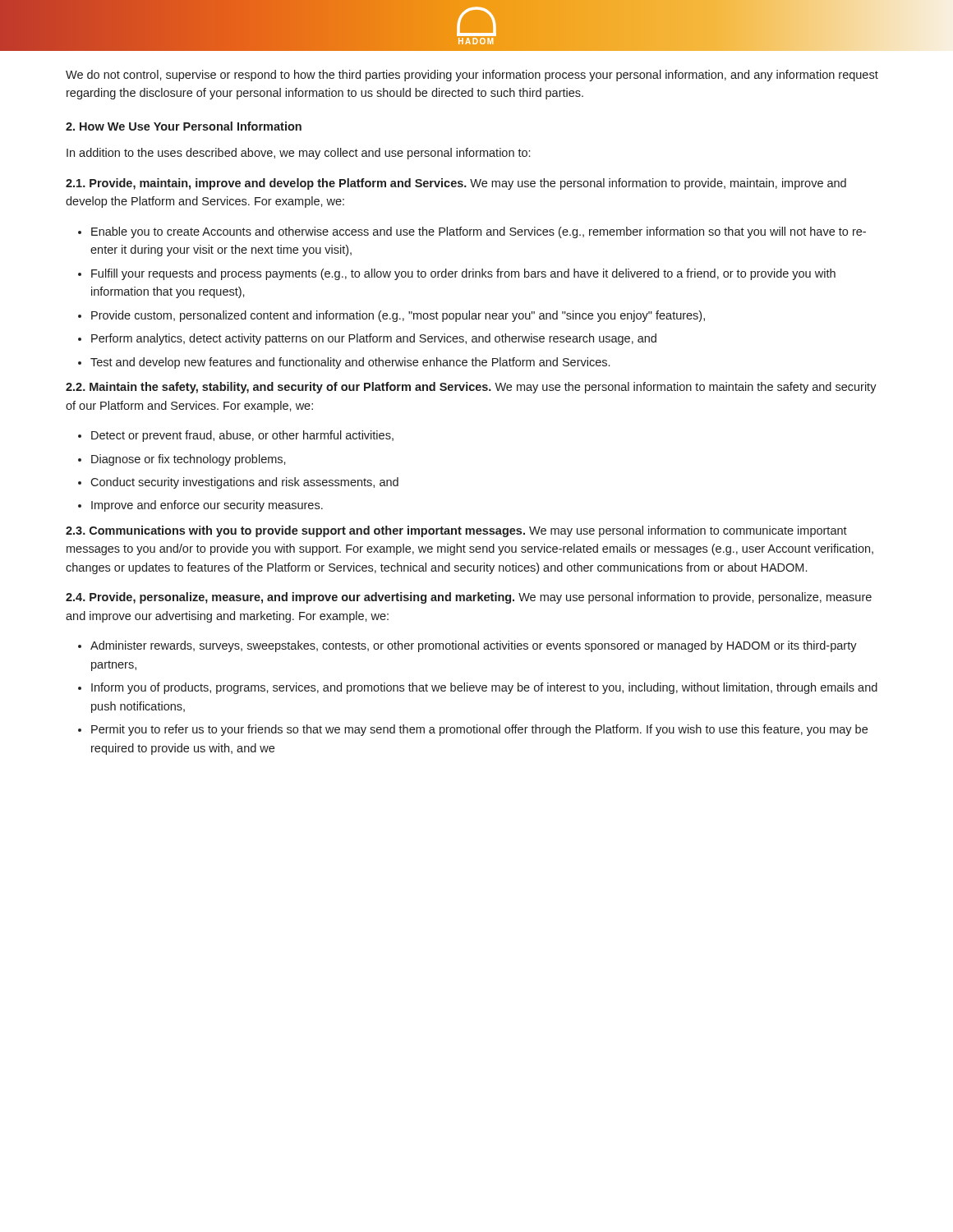Find the text block starting "We do not control, supervise or"
The height and width of the screenshot is (1232, 953).
click(x=472, y=84)
